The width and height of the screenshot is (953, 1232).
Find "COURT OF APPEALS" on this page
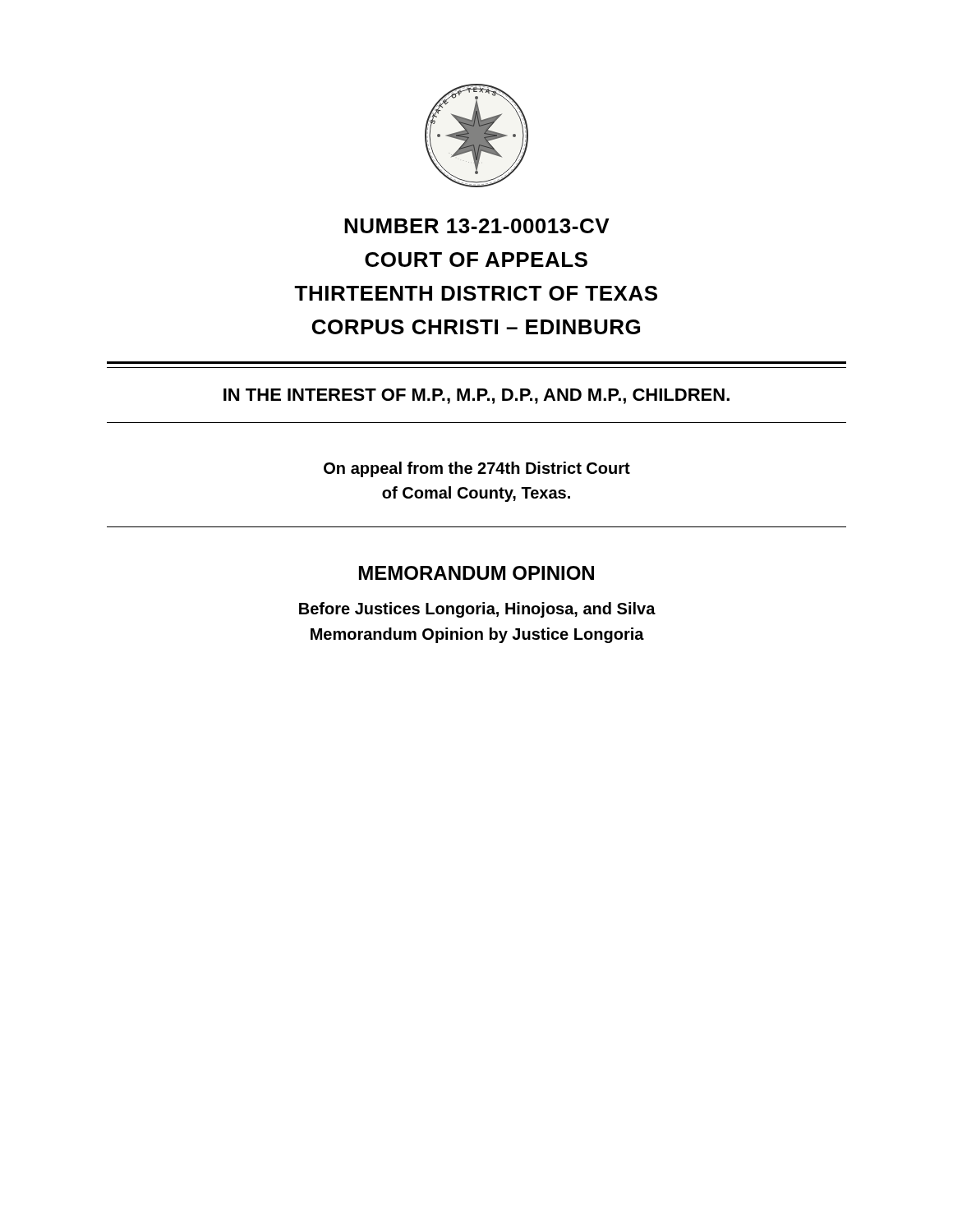point(476,260)
